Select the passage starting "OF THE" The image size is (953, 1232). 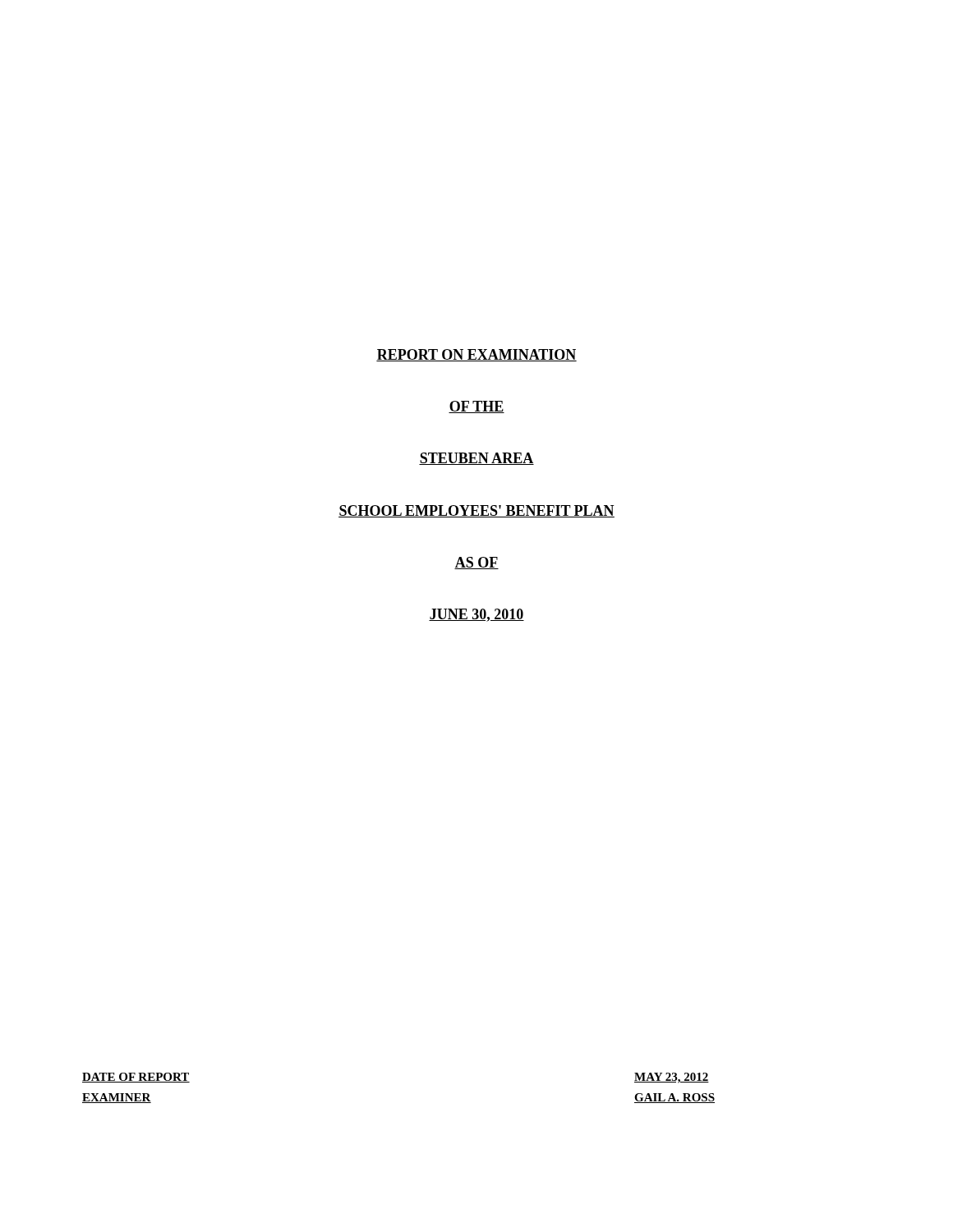(476, 407)
